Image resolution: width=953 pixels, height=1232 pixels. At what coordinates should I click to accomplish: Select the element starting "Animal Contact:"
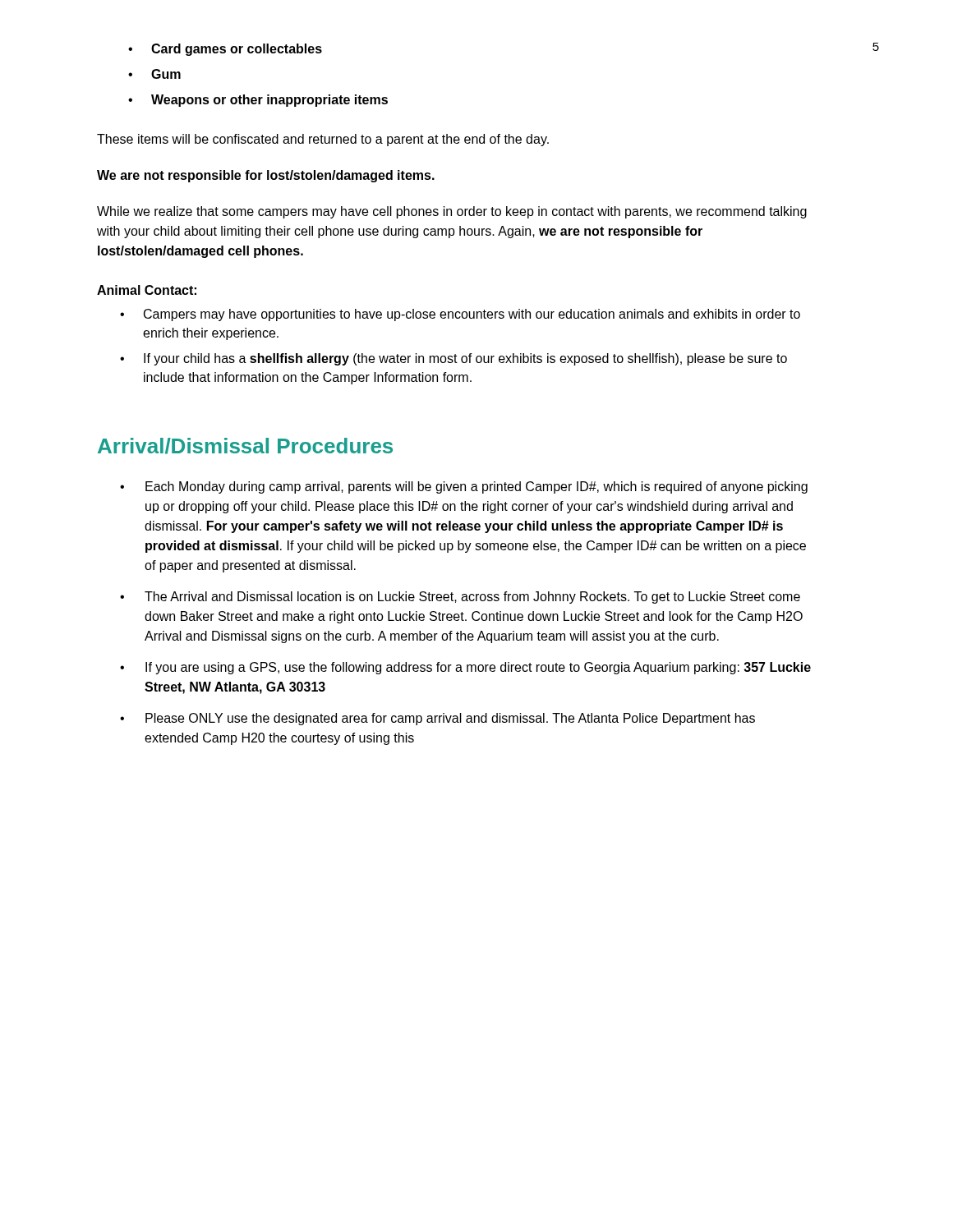[147, 290]
